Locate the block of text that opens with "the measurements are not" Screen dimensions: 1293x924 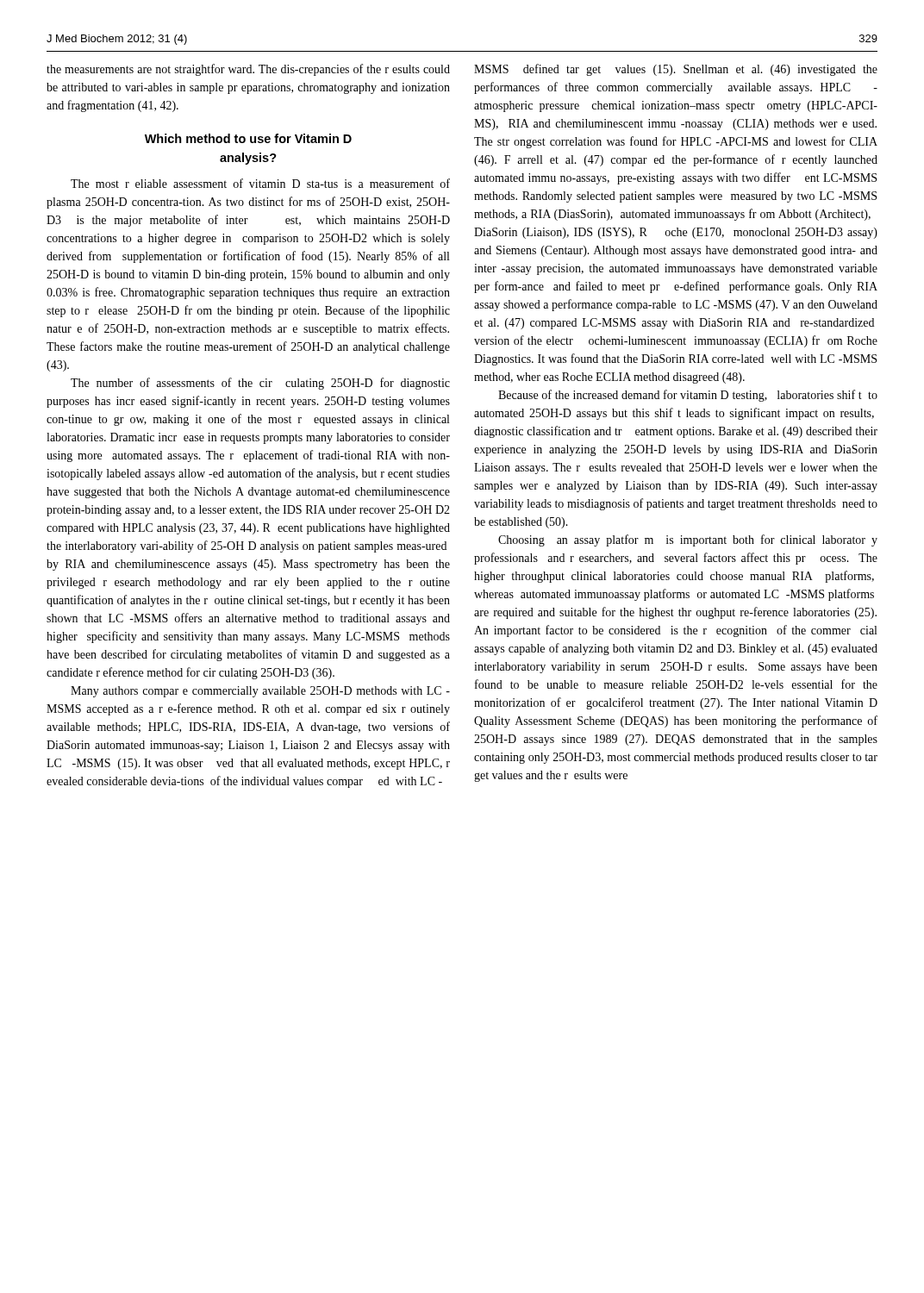click(x=248, y=88)
